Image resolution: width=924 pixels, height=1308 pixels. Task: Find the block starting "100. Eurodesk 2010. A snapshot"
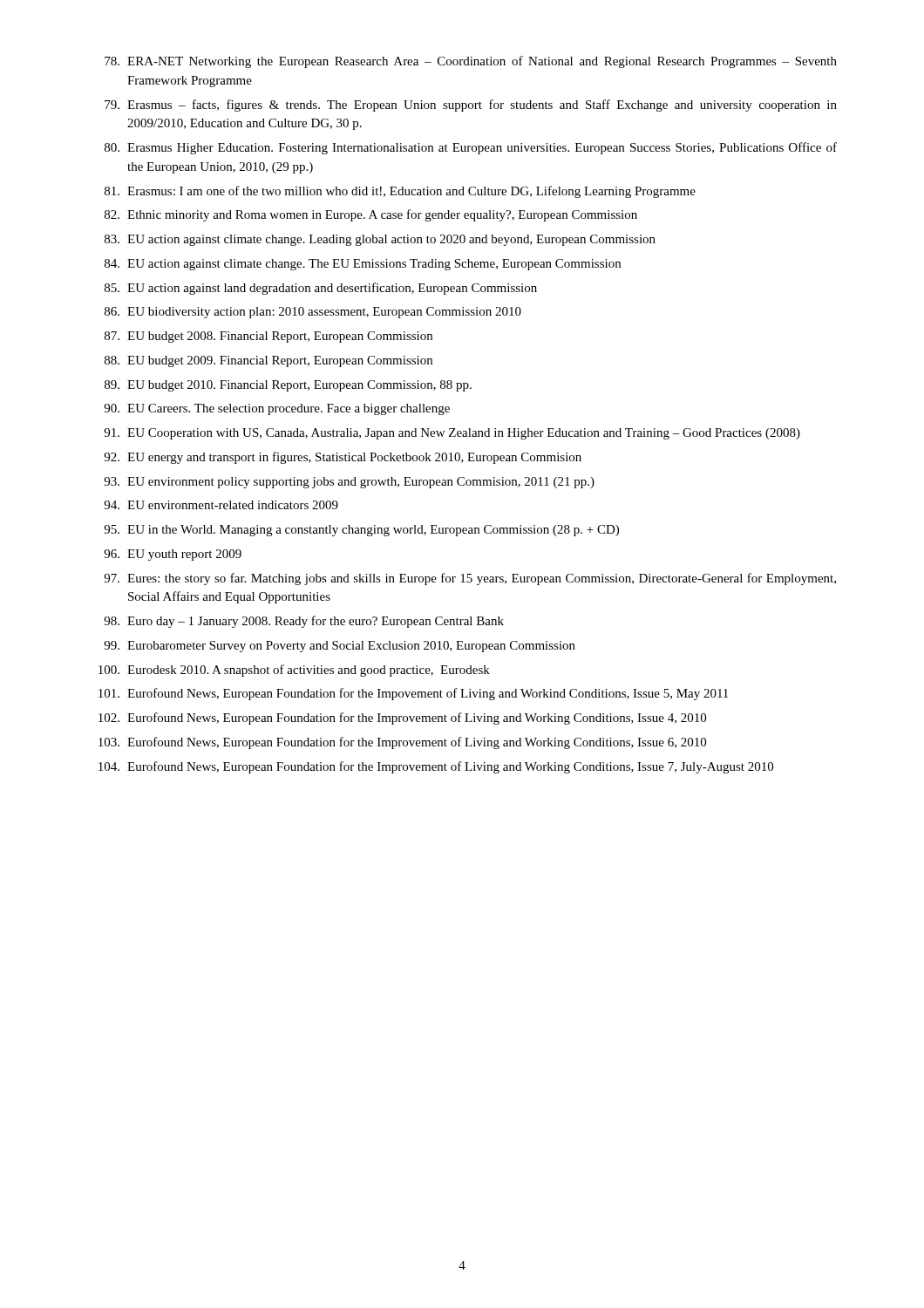[462, 670]
